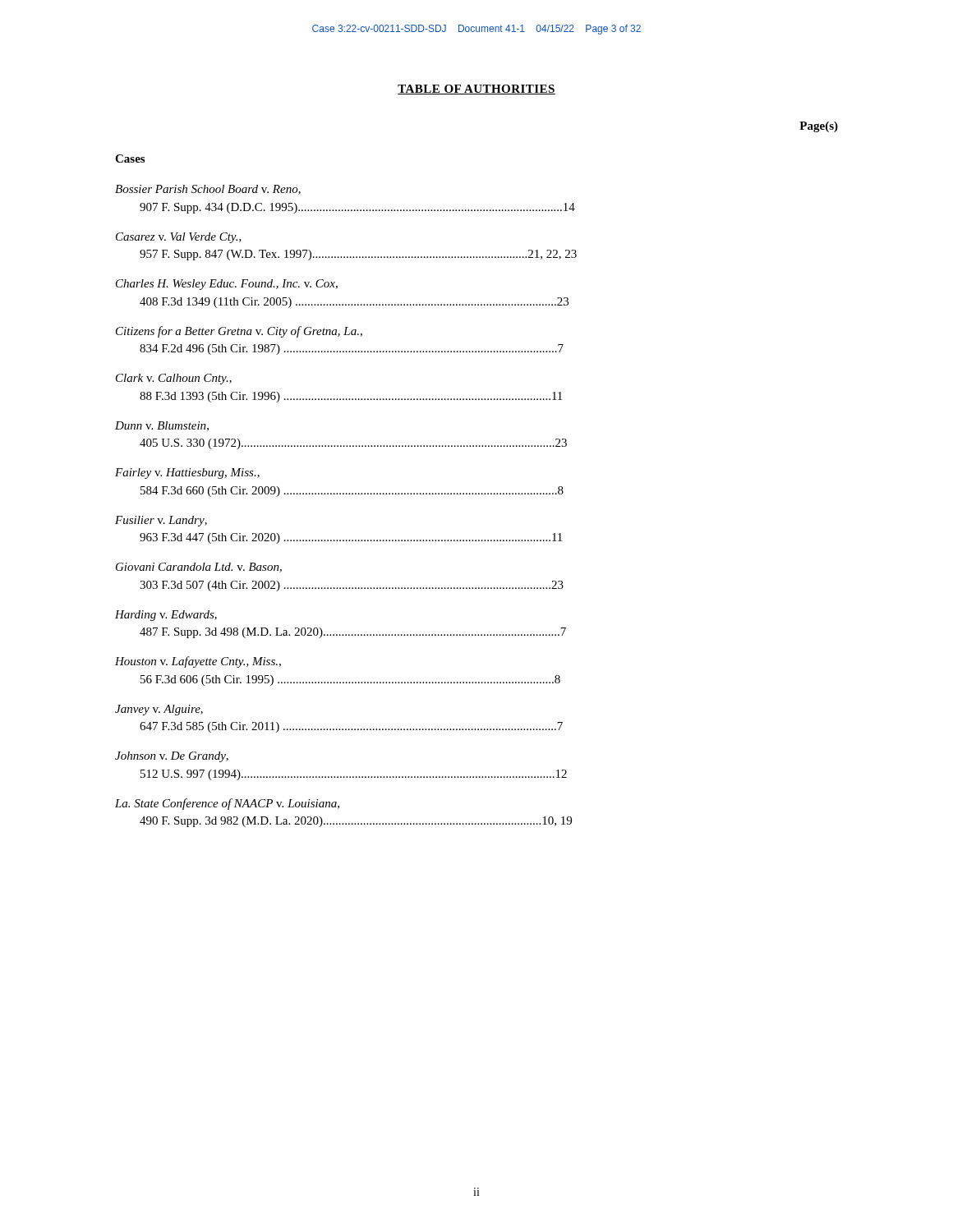Click on the title that says "TABLE OF AUTHORITIES"
The width and height of the screenshot is (953, 1232).
tap(476, 89)
